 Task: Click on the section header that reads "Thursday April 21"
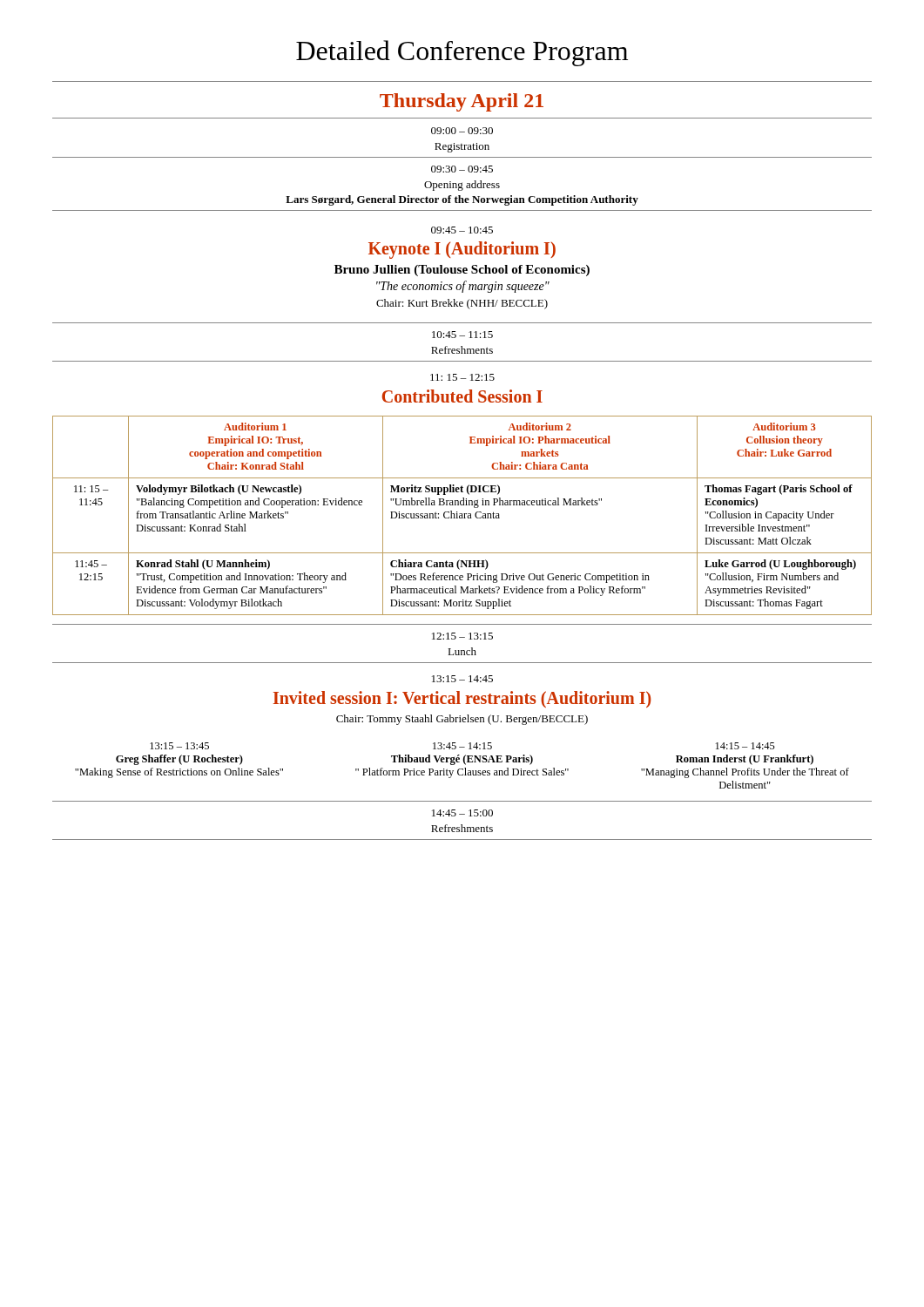[462, 100]
